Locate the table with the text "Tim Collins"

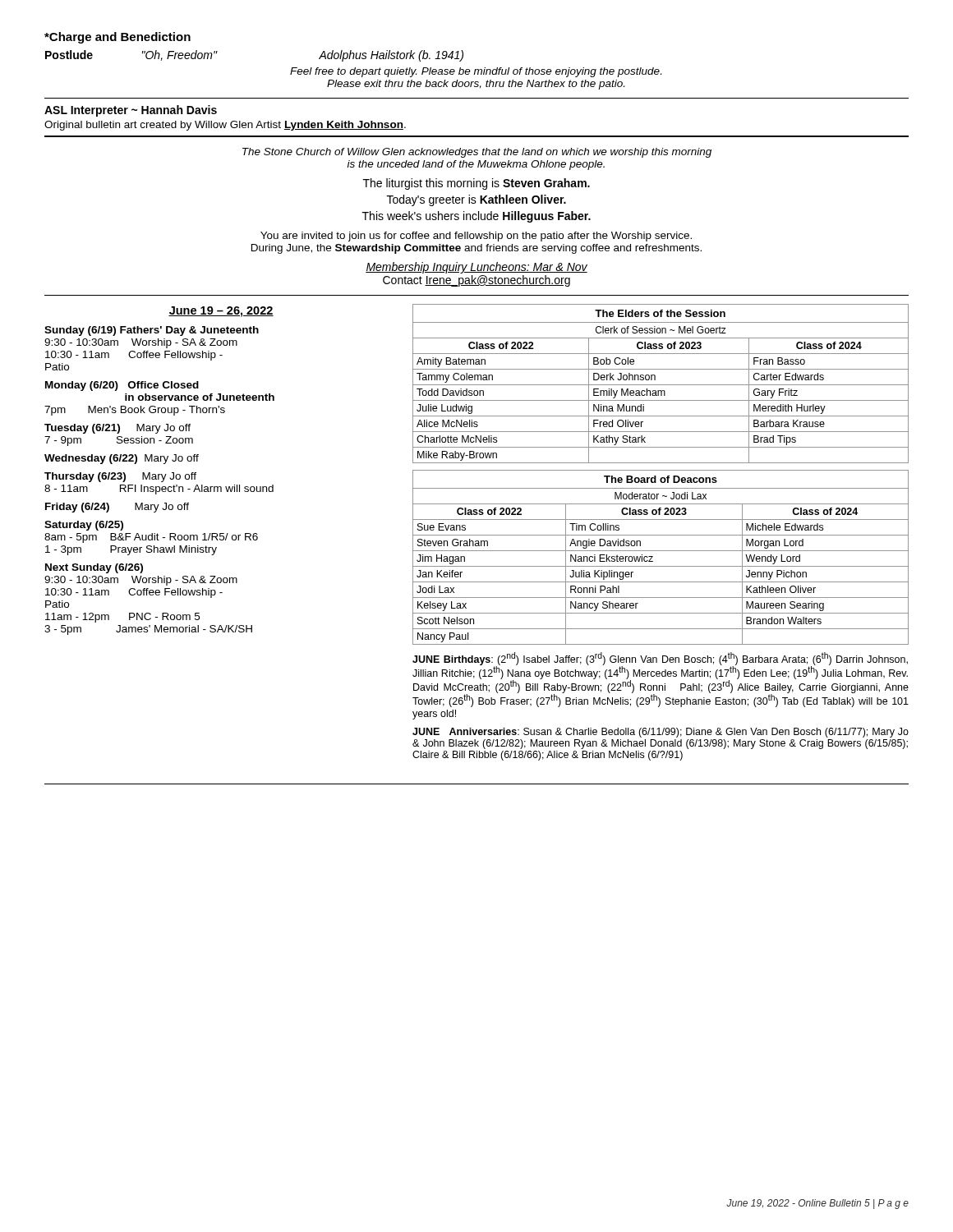coord(661,557)
